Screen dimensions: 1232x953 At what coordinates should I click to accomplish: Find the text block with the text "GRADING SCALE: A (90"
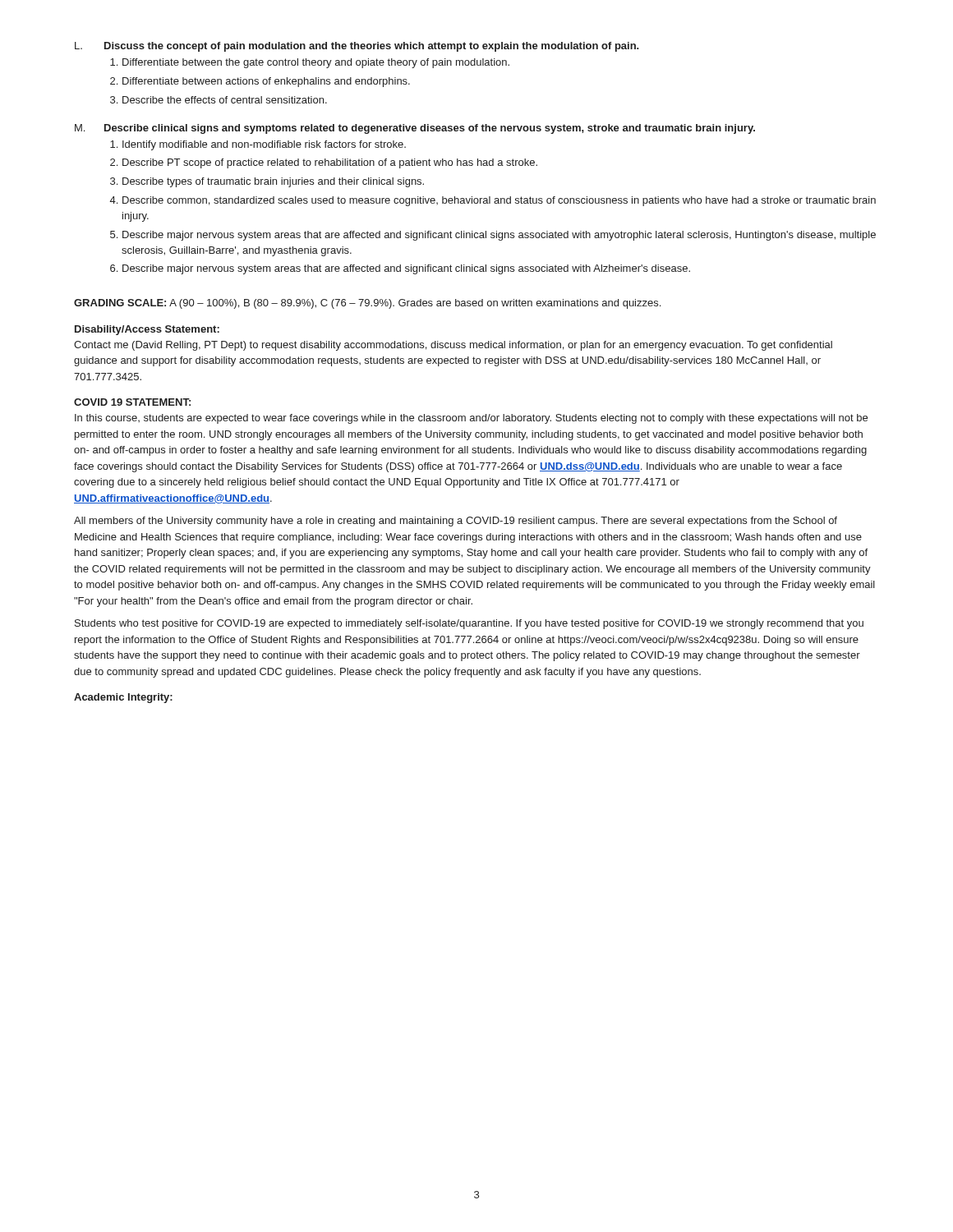[x=368, y=303]
